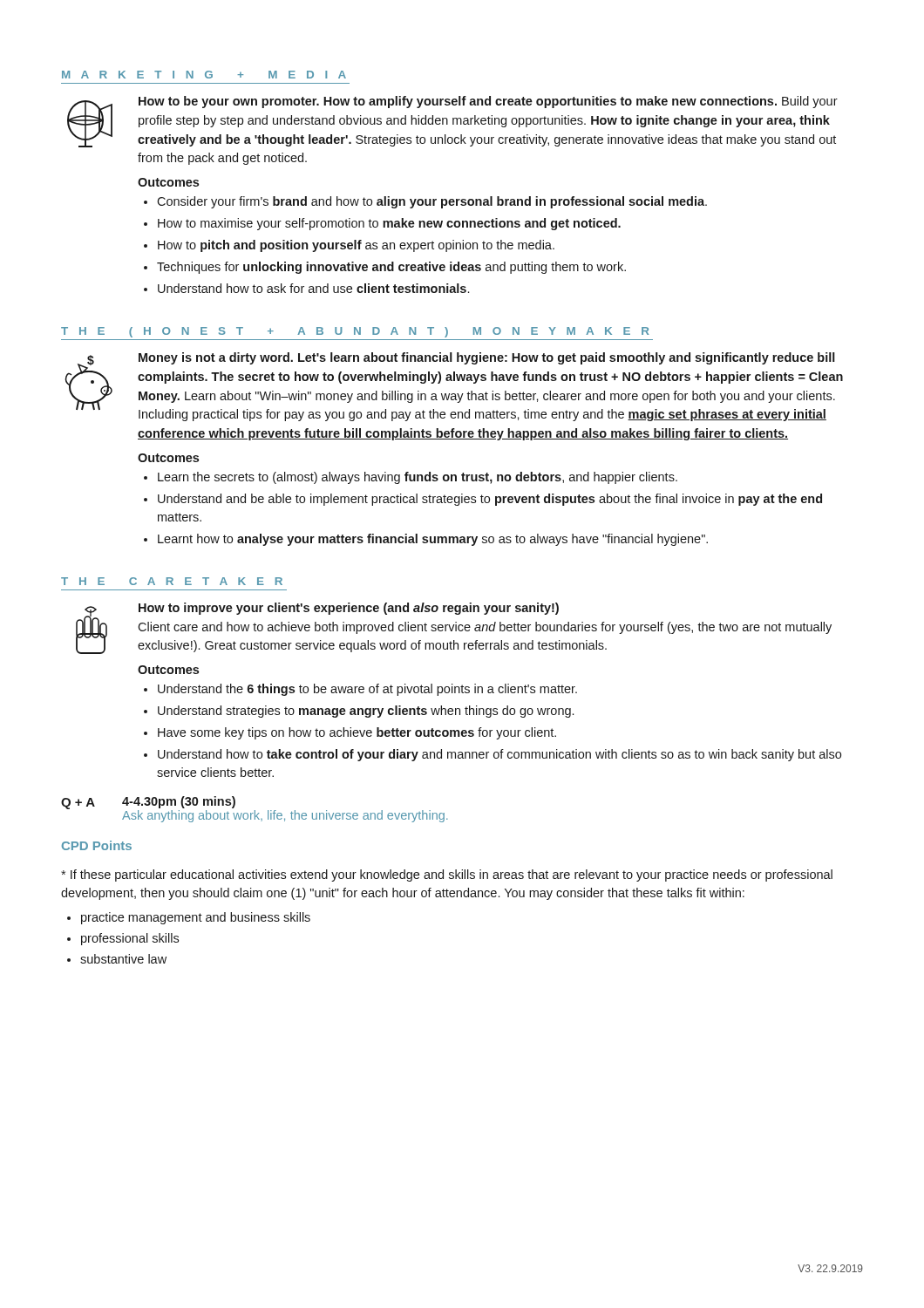This screenshot has height=1308, width=924.
Task: Click on the list item with the text "How to maximise your"
Action: pyautogui.click(x=389, y=223)
